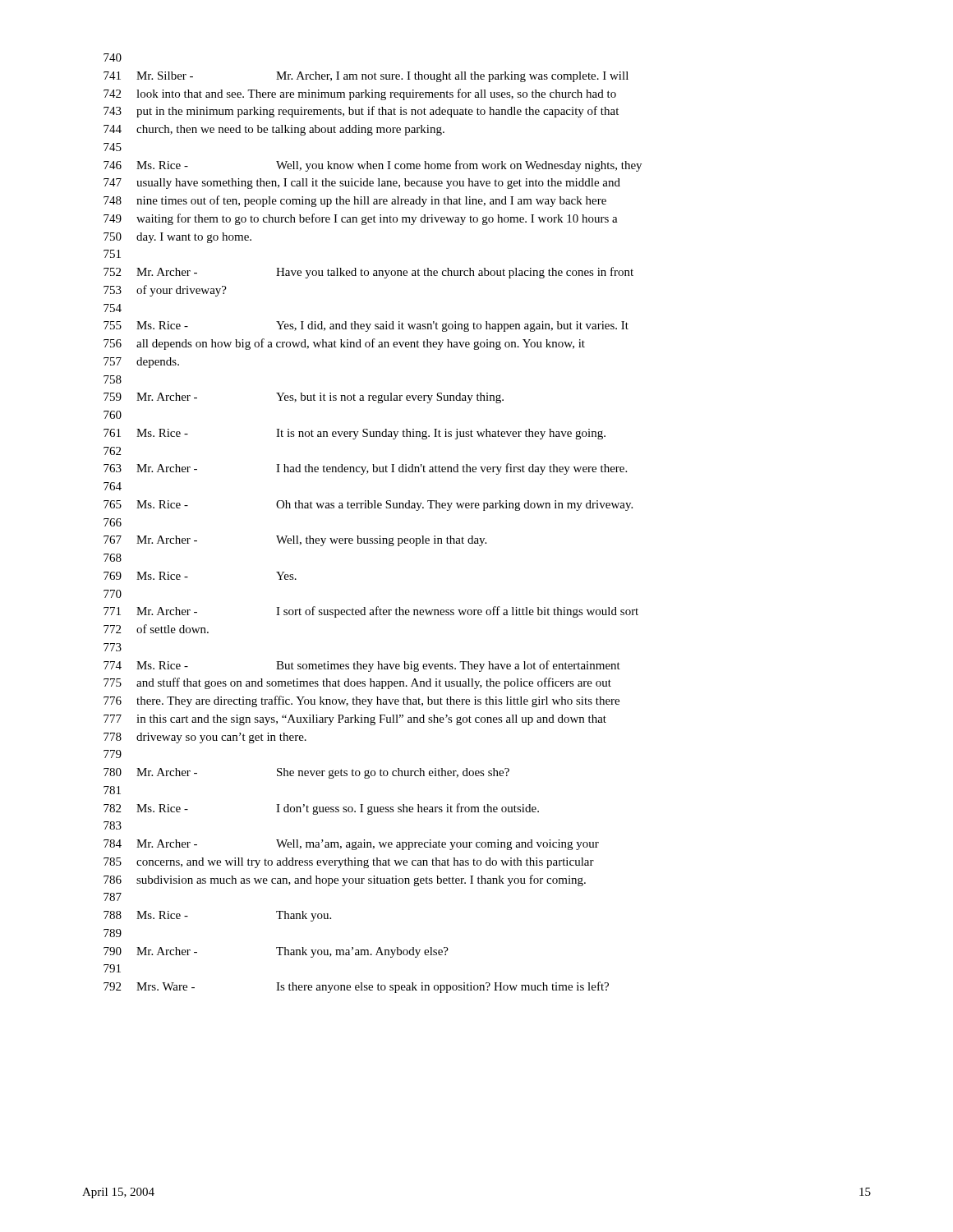This screenshot has width=953, height=1232.
Task: Click where it says "790 Mr. Archer -Thank you, ma’am. Anybody else?"
Action: click(276, 952)
